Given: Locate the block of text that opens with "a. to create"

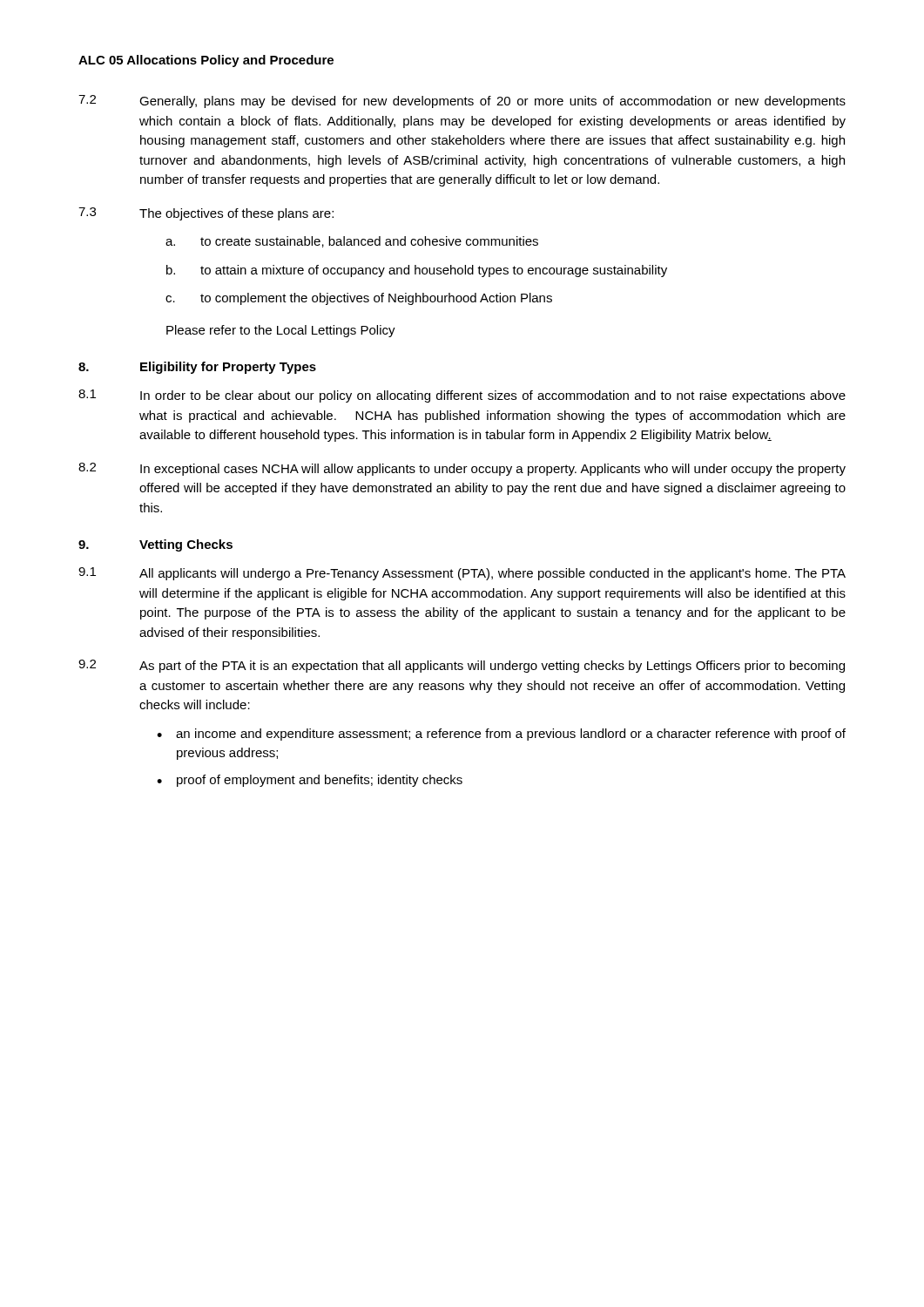Looking at the screenshot, I should click(x=506, y=242).
